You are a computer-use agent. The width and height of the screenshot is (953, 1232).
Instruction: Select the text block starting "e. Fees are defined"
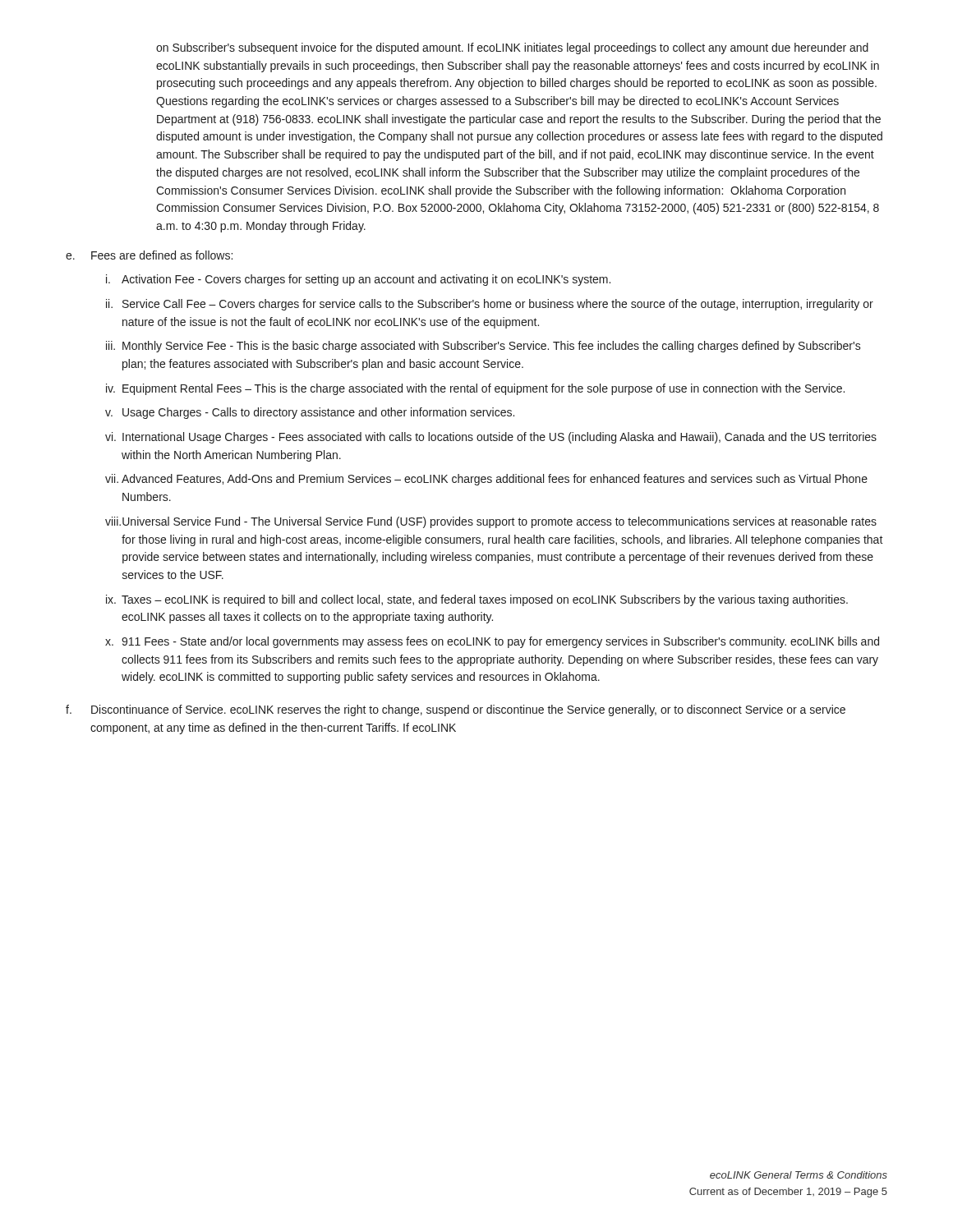point(476,470)
